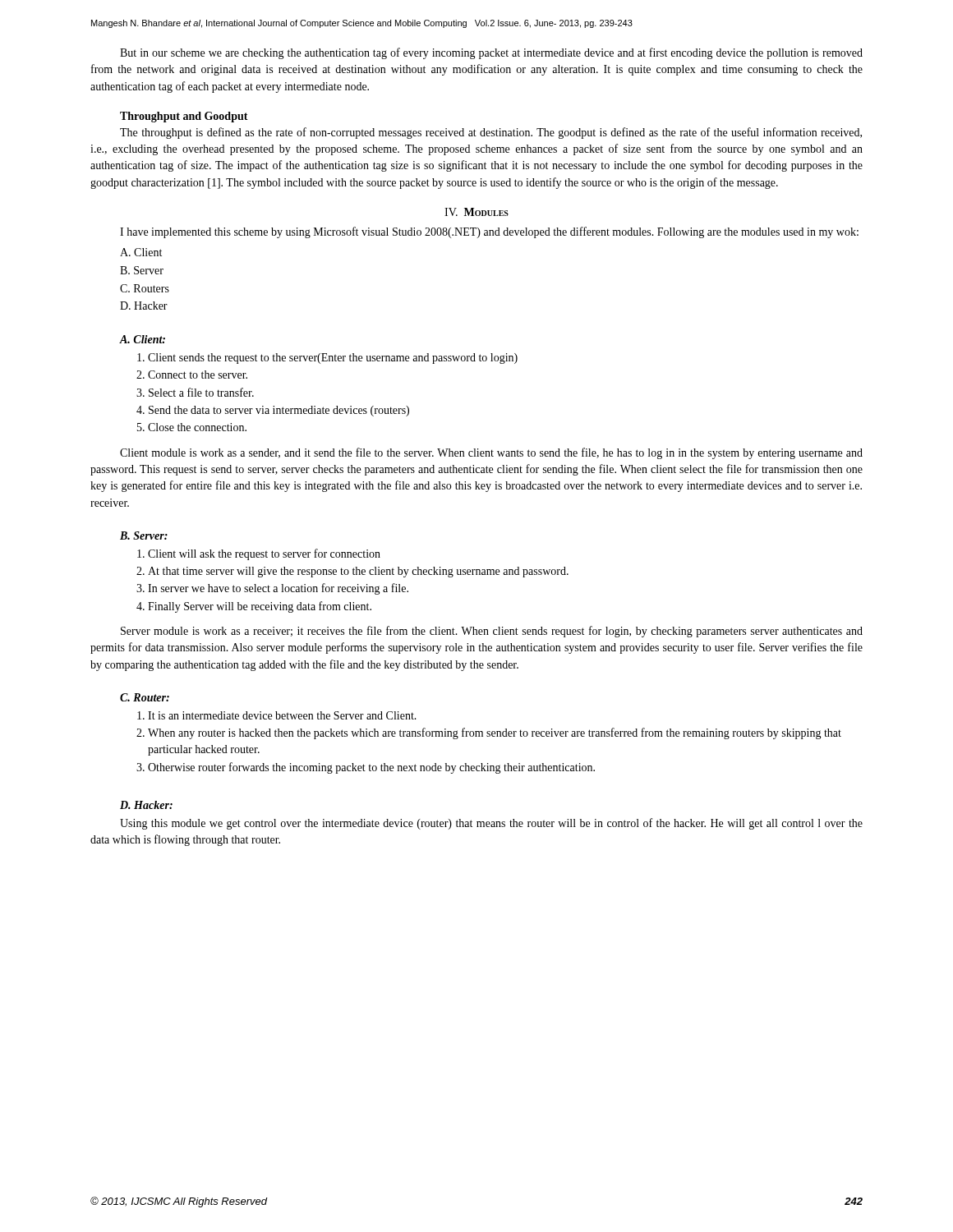Click the passage that begins "Client will ask"
This screenshot has width=953, height=1232.
(264, 554)
